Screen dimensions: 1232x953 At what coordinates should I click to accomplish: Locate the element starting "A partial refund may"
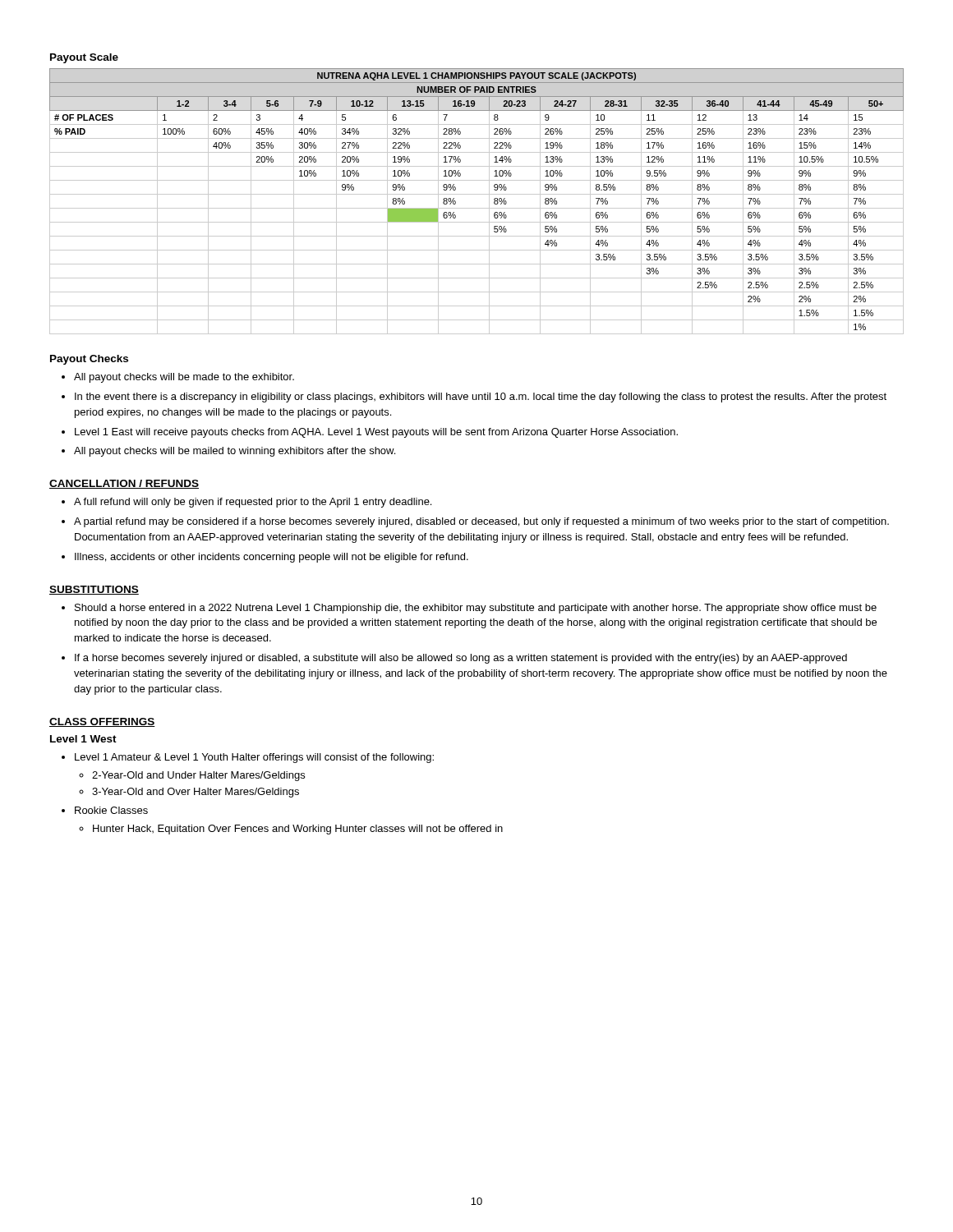coord(482,529)
